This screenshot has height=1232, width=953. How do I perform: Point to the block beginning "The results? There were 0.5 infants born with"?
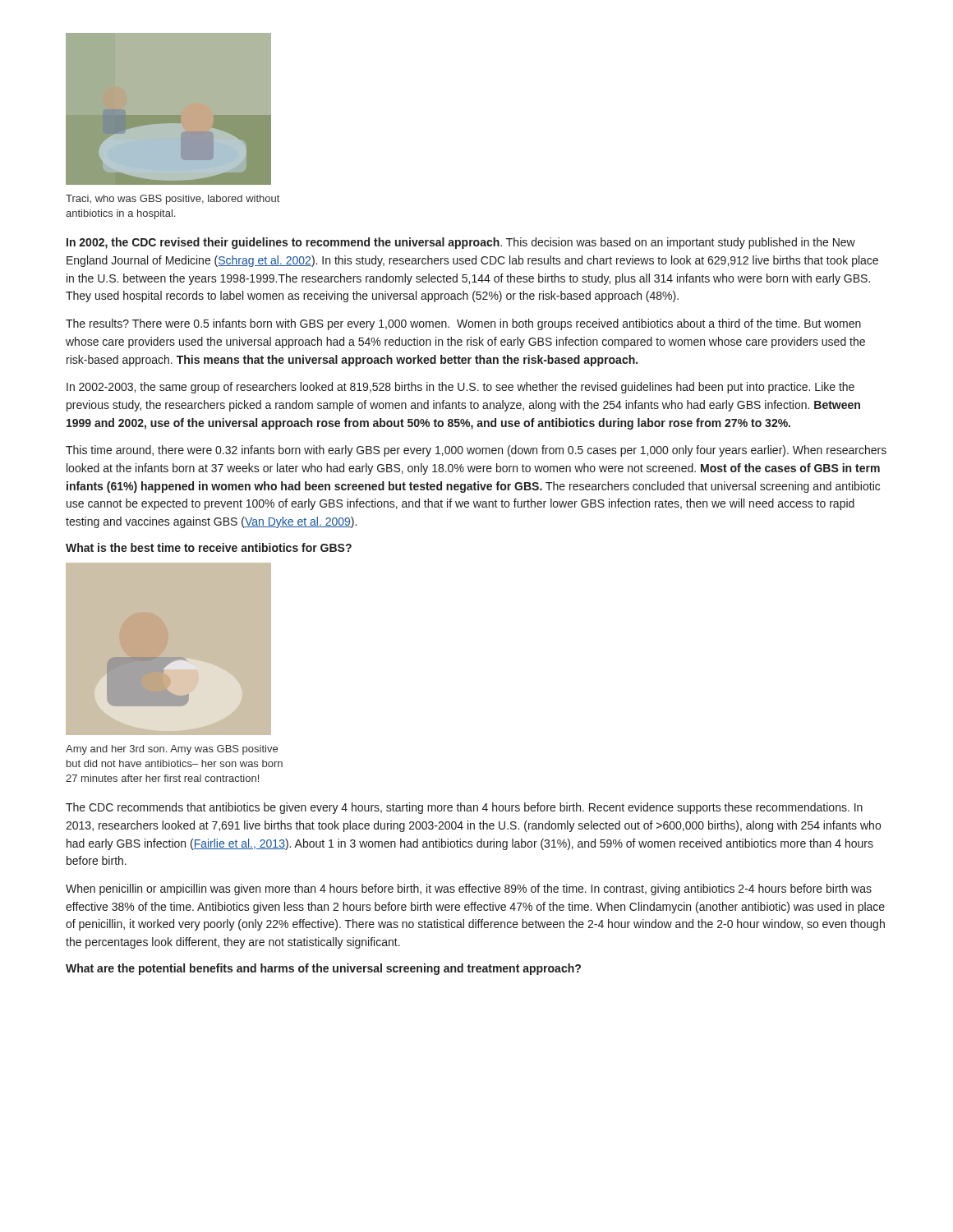[x=466, y=342]
